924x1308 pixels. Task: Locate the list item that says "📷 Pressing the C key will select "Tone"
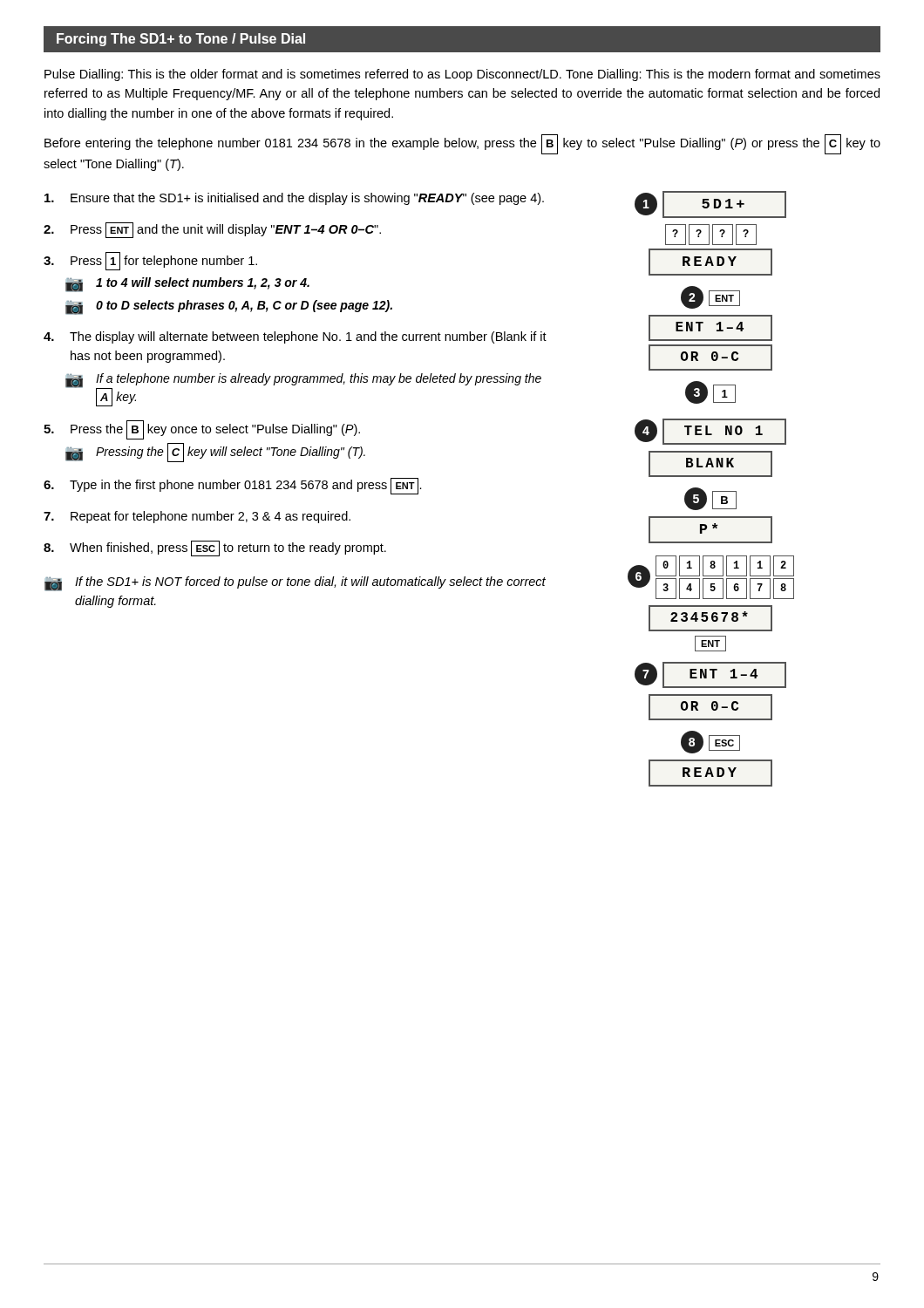tap(216, 453)
